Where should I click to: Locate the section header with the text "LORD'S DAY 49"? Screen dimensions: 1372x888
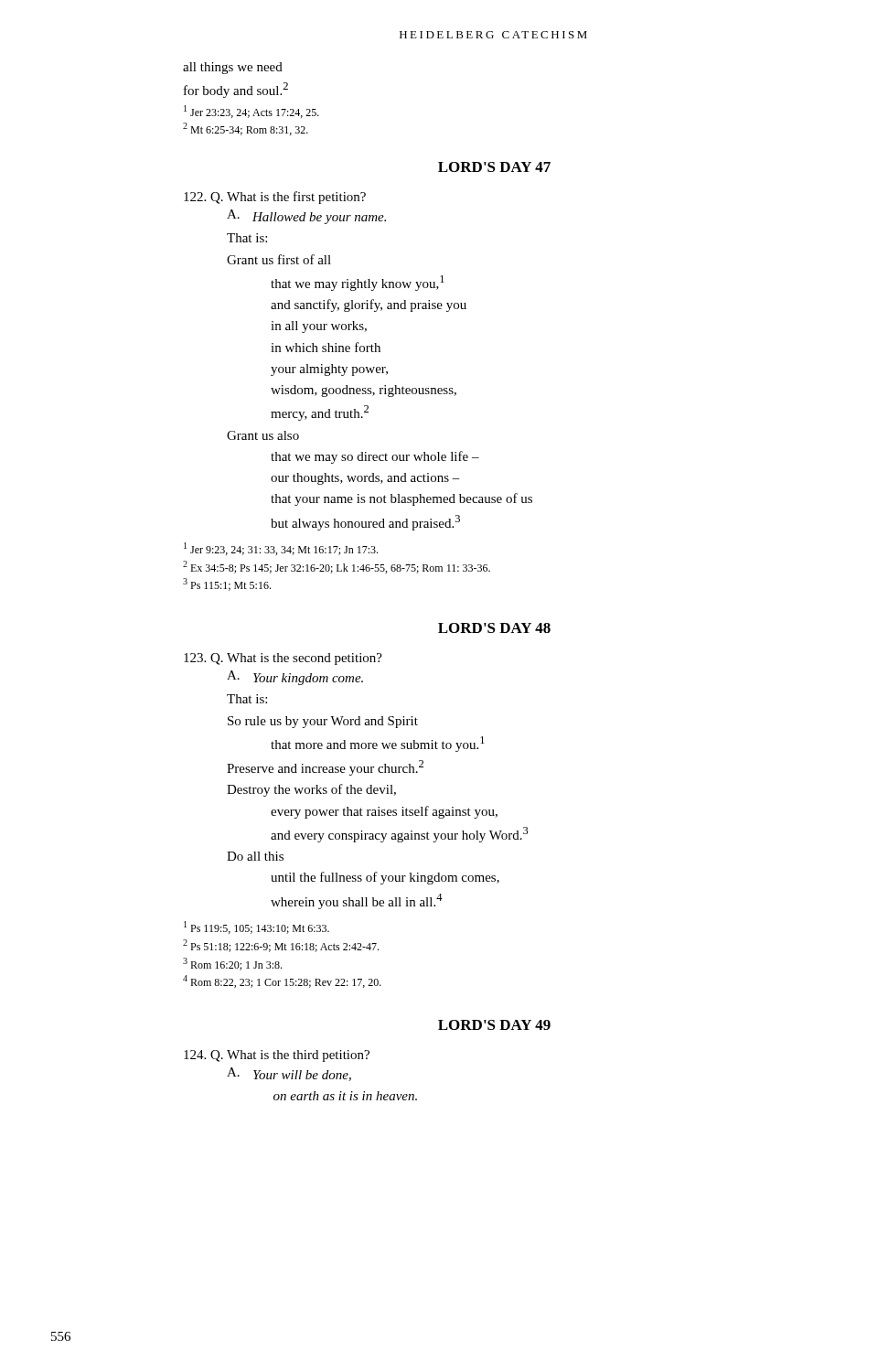click(x=494, y=1025)
